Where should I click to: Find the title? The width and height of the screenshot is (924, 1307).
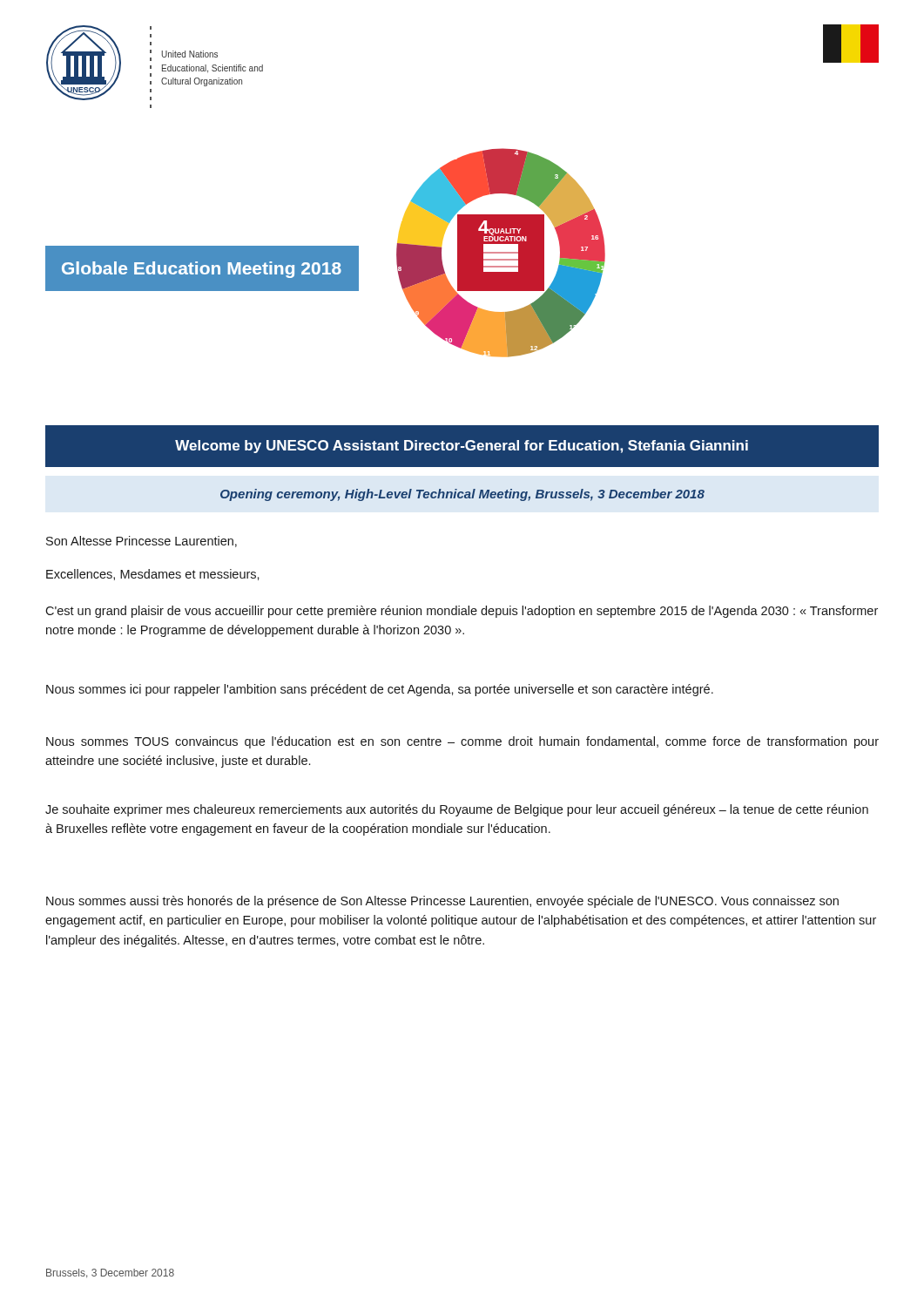201,268
